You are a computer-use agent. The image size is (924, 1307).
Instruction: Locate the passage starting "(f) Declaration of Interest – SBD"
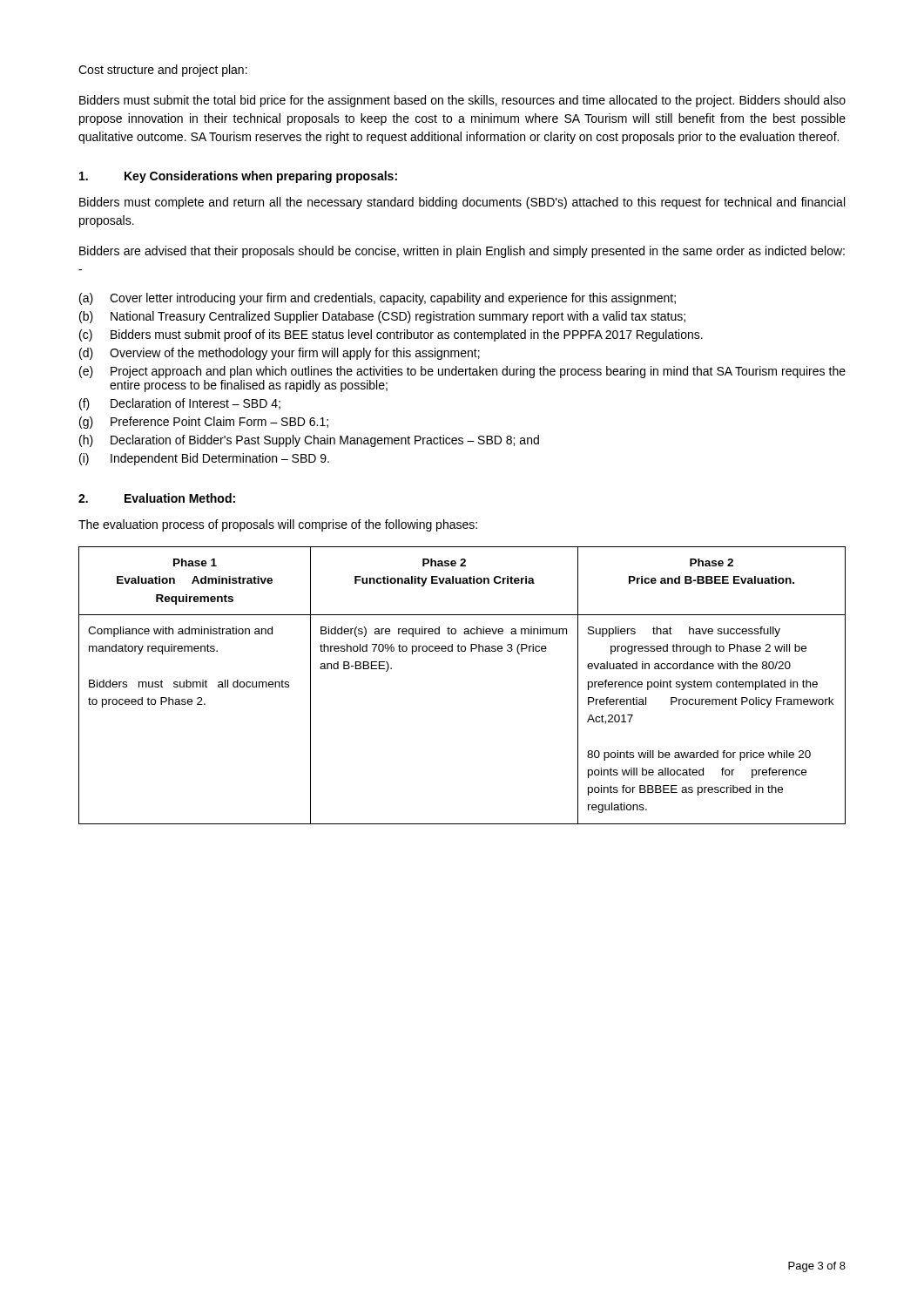click(x=180, y=404)
